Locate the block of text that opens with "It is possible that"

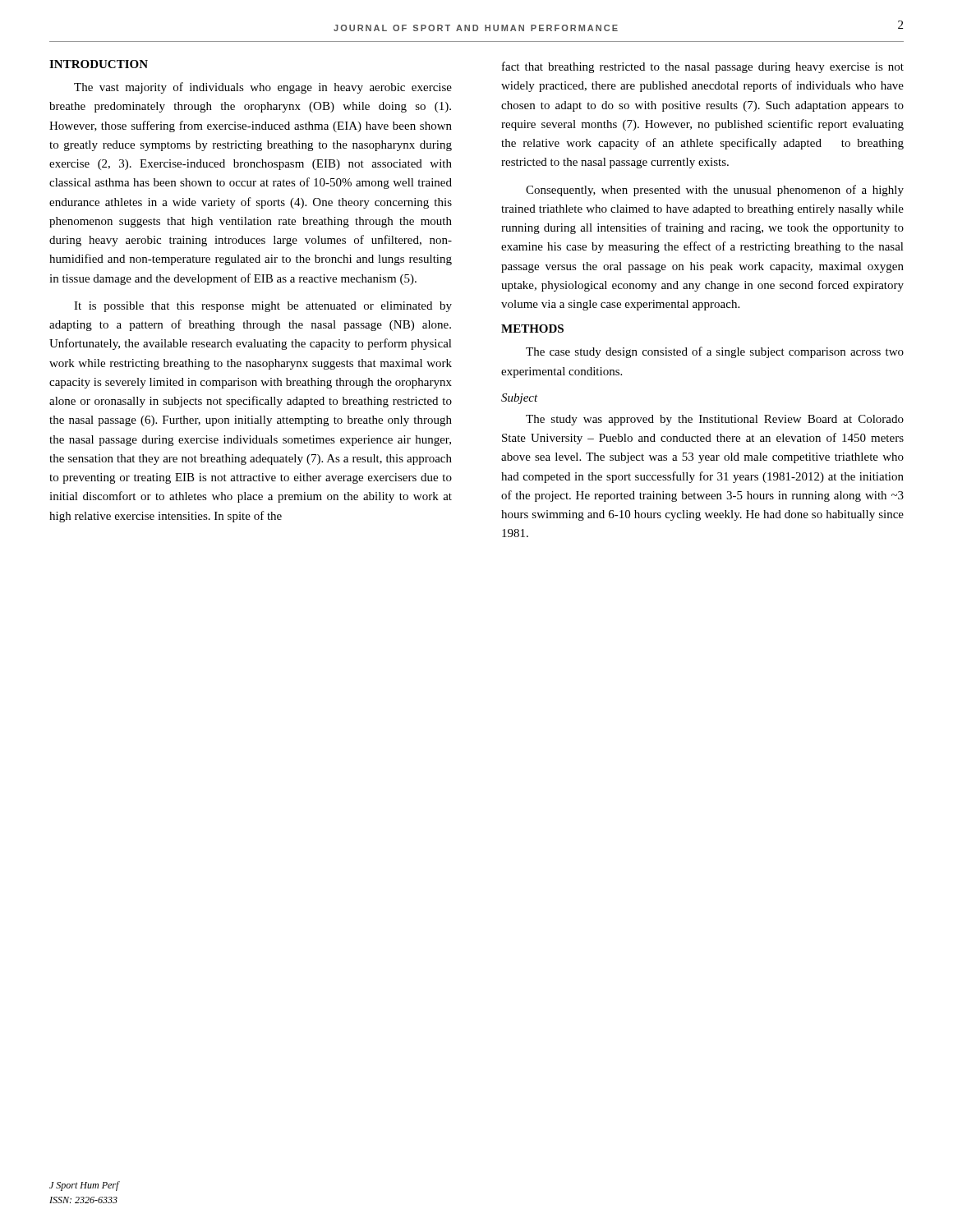pos(251,411)
